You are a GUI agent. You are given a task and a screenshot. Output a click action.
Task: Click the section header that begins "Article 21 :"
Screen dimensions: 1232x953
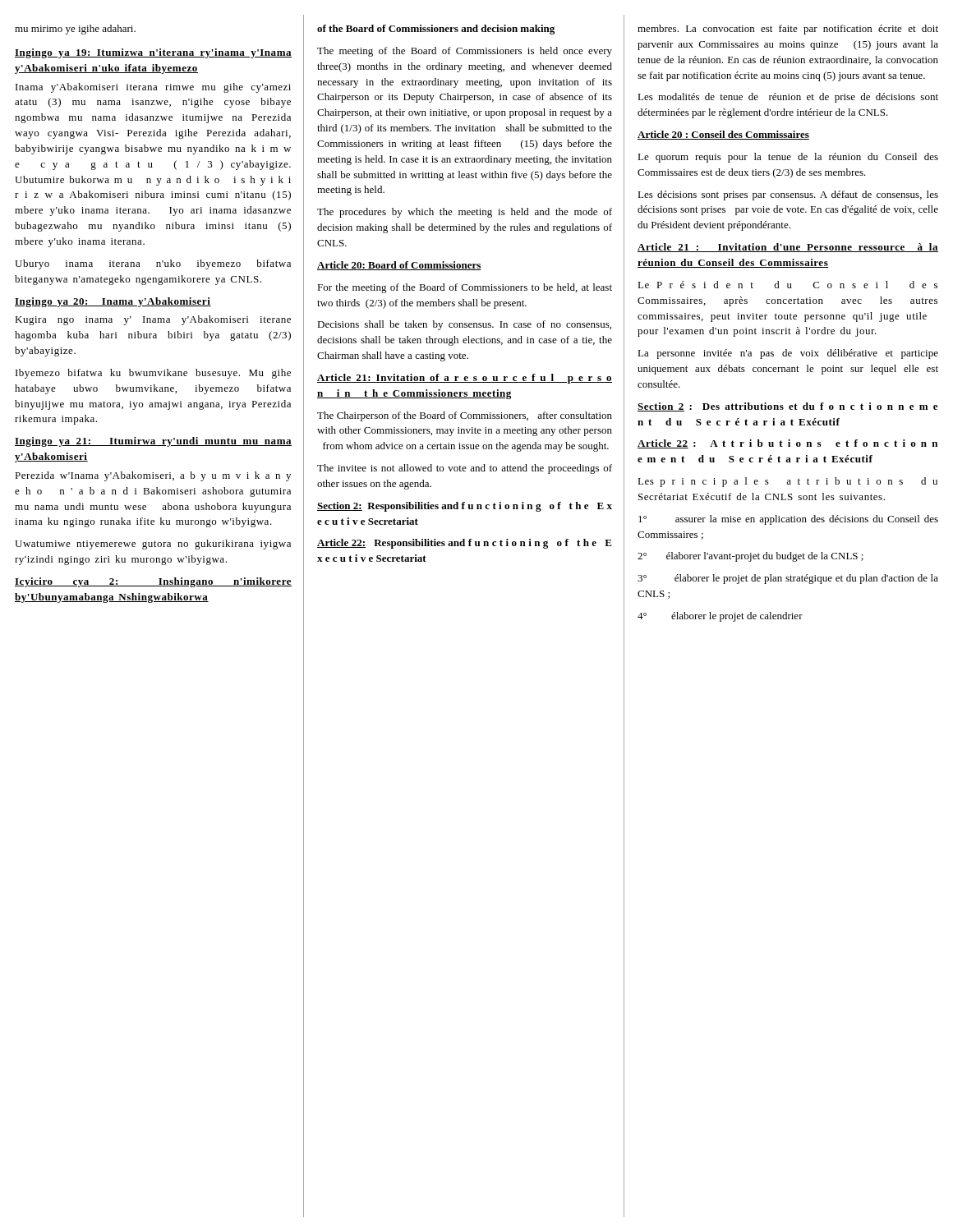coord(788,255)
